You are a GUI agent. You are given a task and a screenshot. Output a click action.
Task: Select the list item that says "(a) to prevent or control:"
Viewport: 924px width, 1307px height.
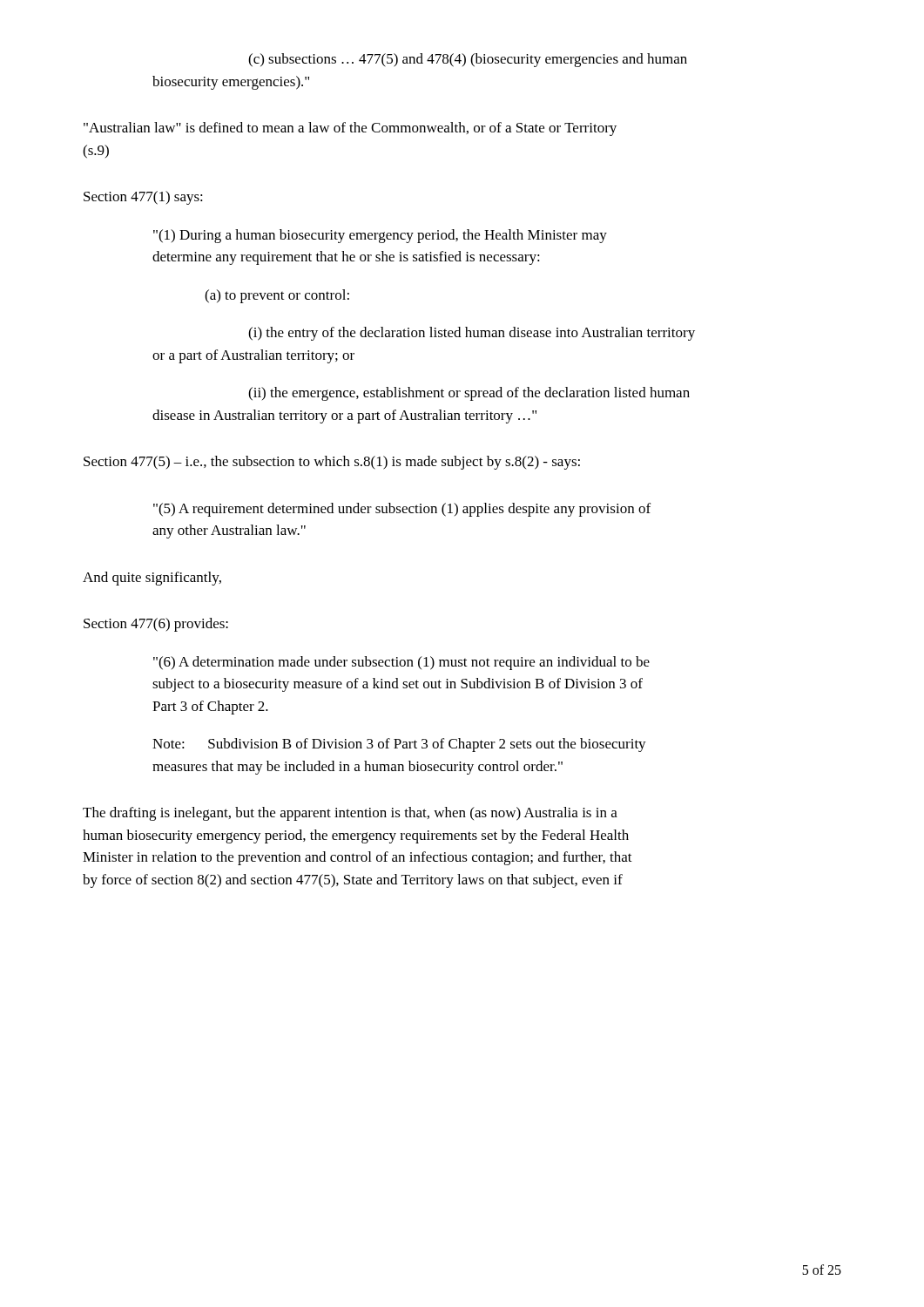pos(277,296)
